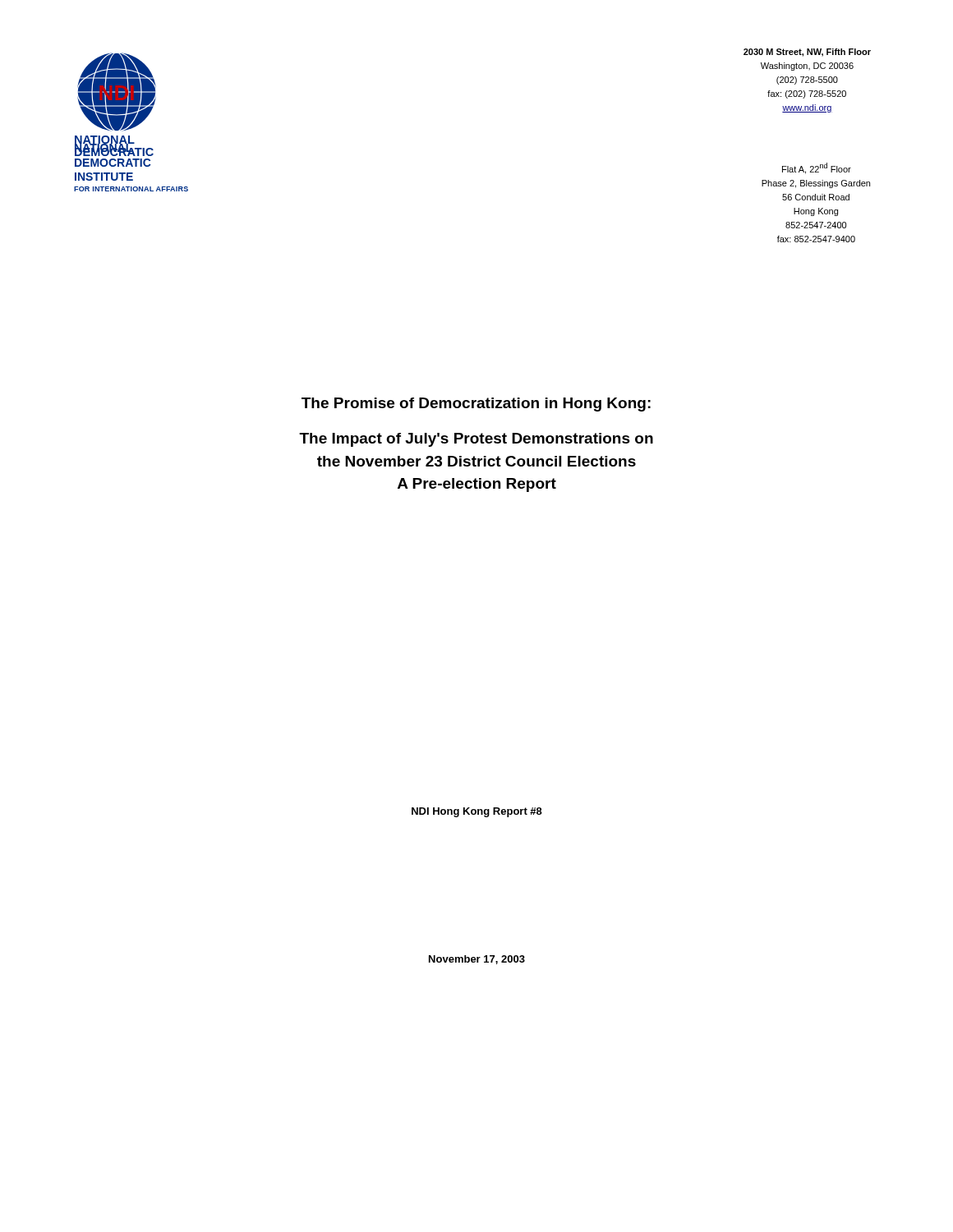Viewport: 953px width, 1232px height.
Task: Click on the element starting "2030 M Street, NW, Fifth Floor Washington,"
Action: click(807, 80)
